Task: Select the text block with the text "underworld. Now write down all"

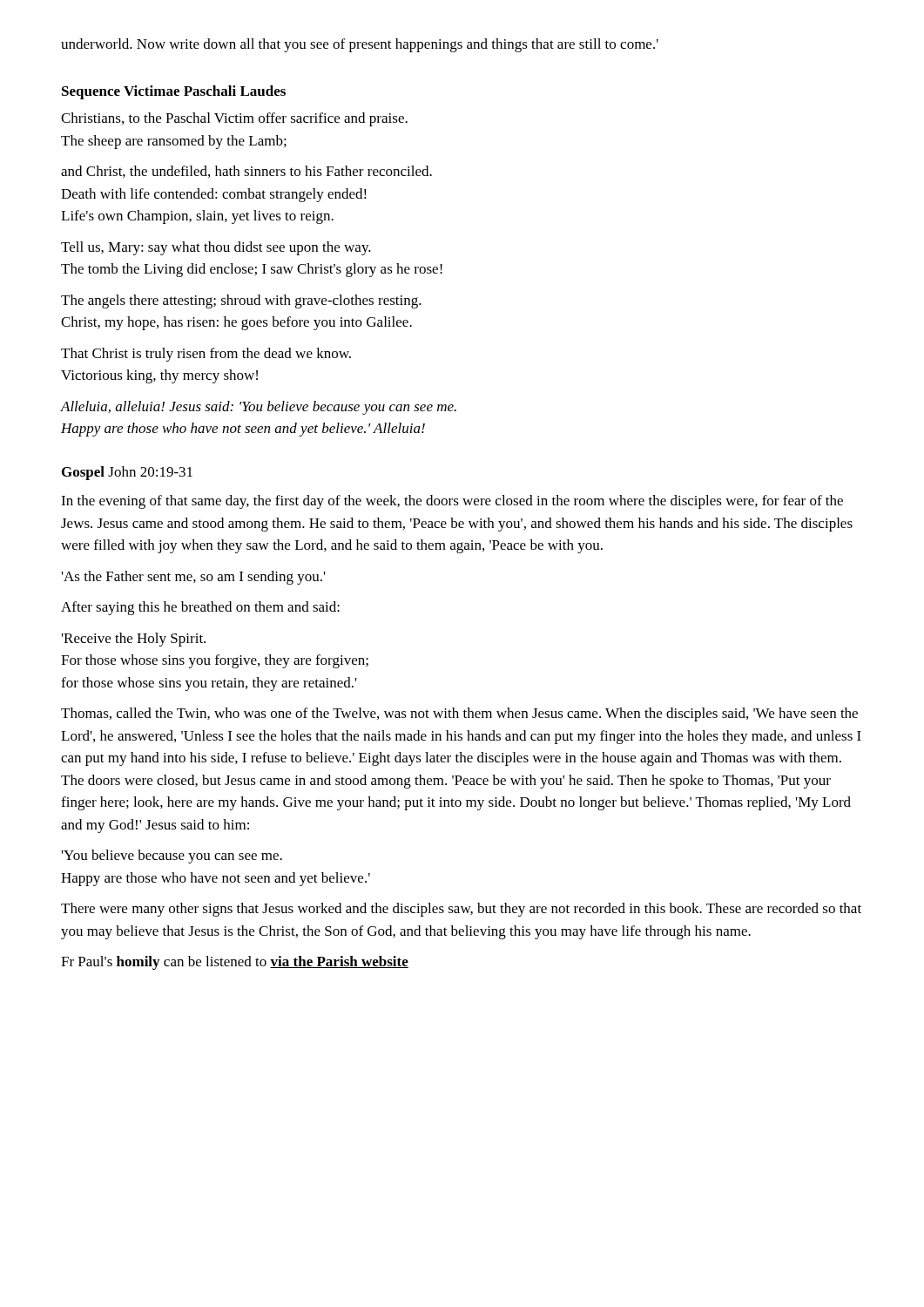Action: pyautogui.click(x=360, y=44)
